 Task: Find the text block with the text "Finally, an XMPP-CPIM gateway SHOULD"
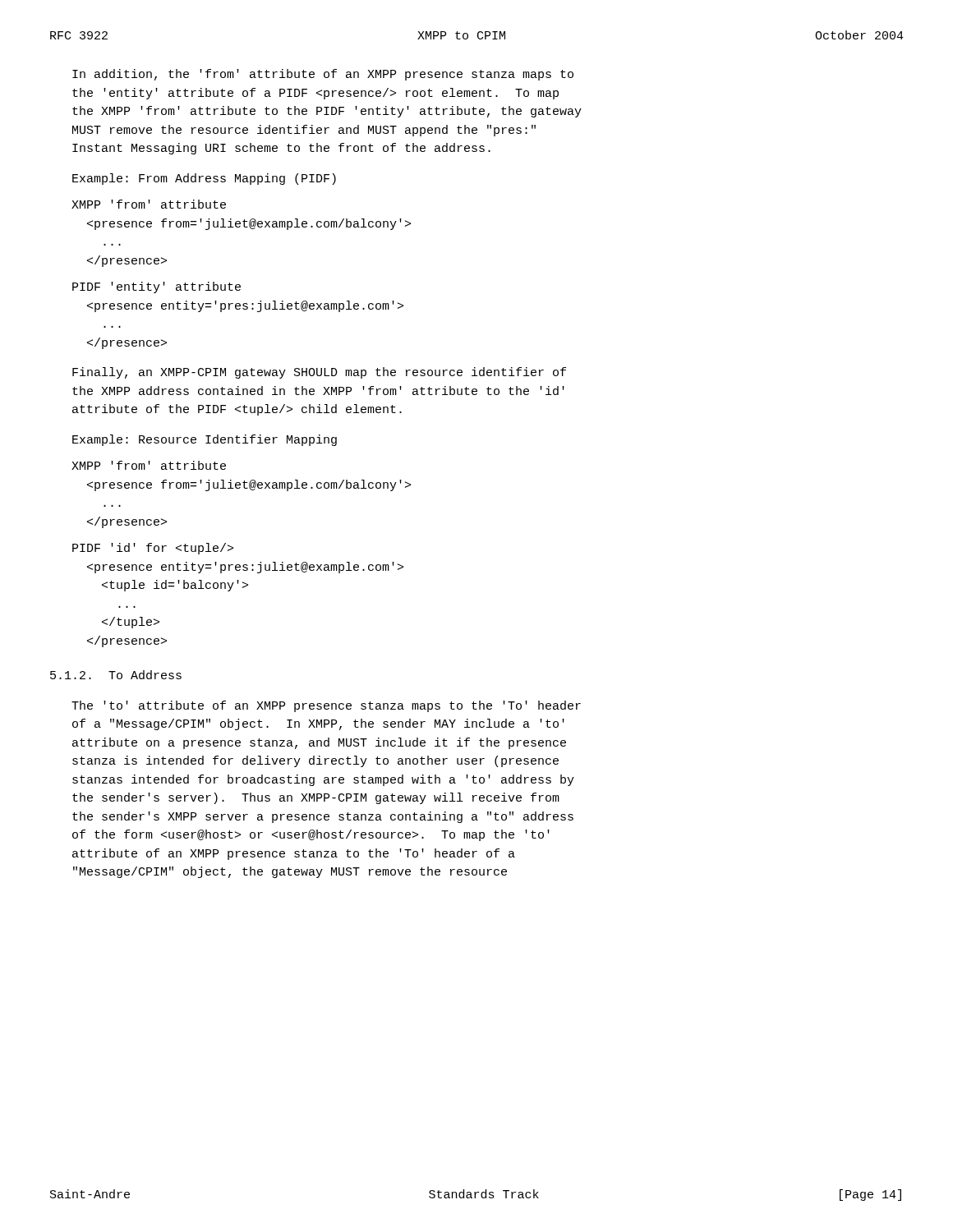(476, 392)
